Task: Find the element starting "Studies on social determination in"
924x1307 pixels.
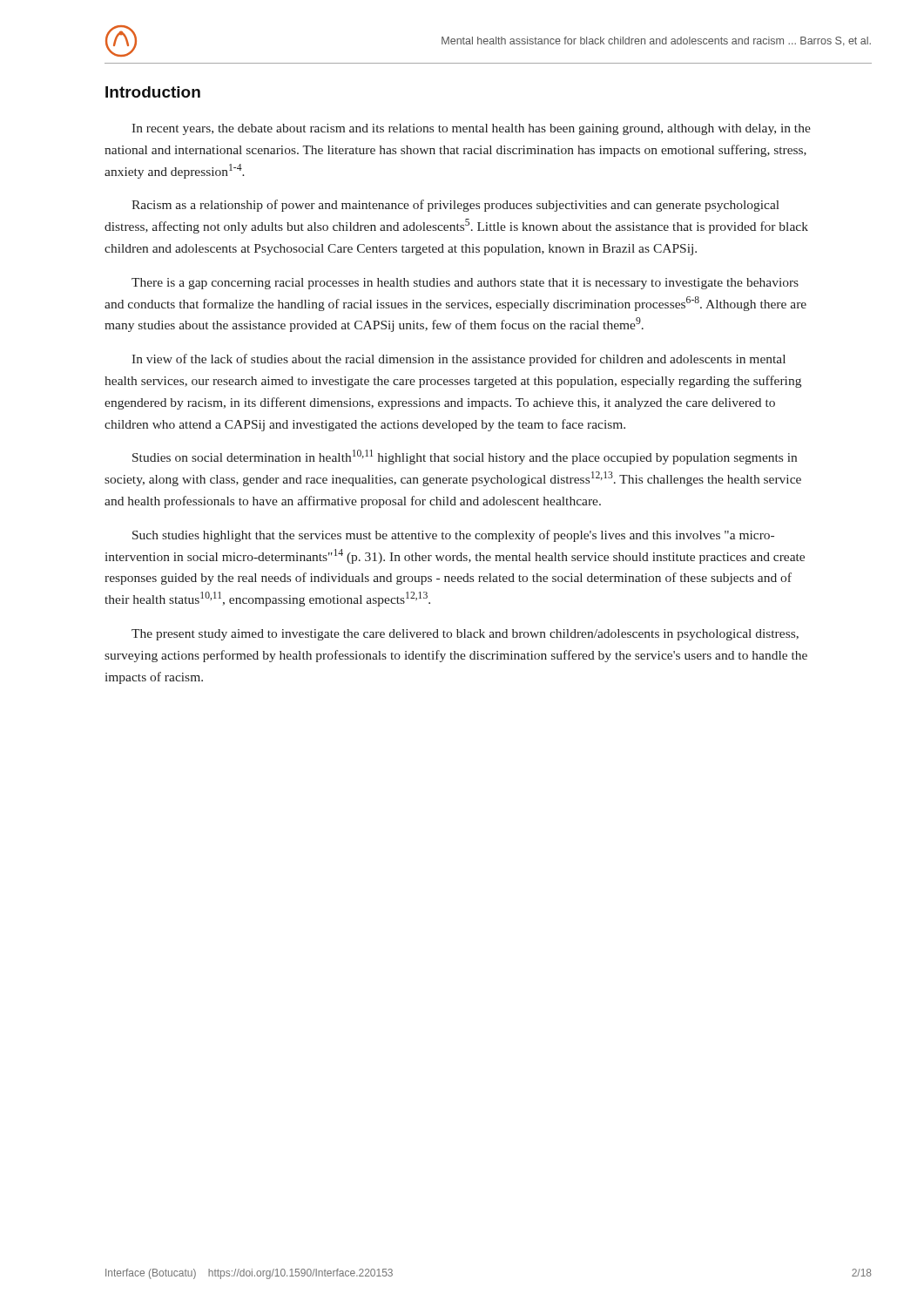Action: (453, 478)
